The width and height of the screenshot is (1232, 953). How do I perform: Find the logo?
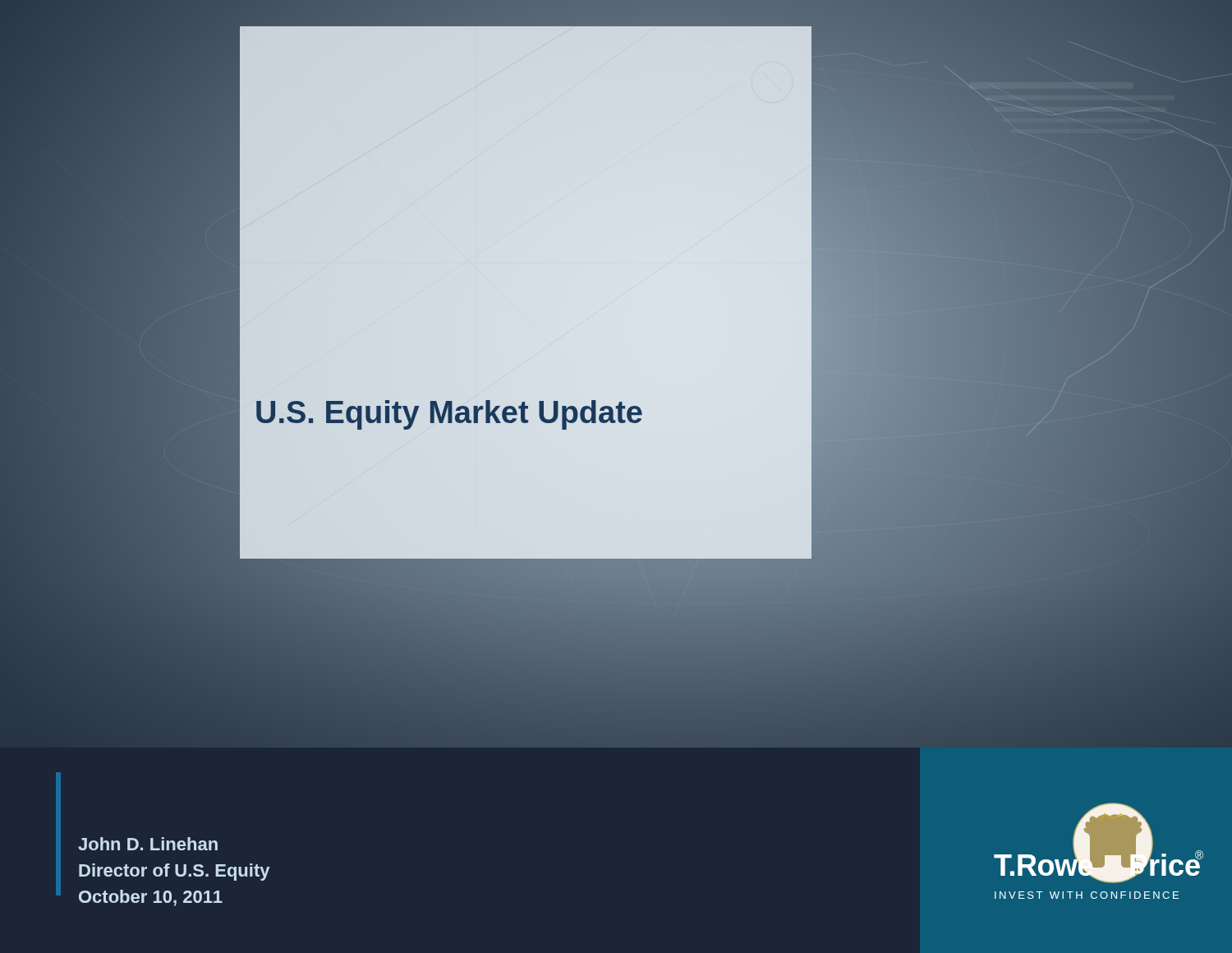coord(1076,853)
